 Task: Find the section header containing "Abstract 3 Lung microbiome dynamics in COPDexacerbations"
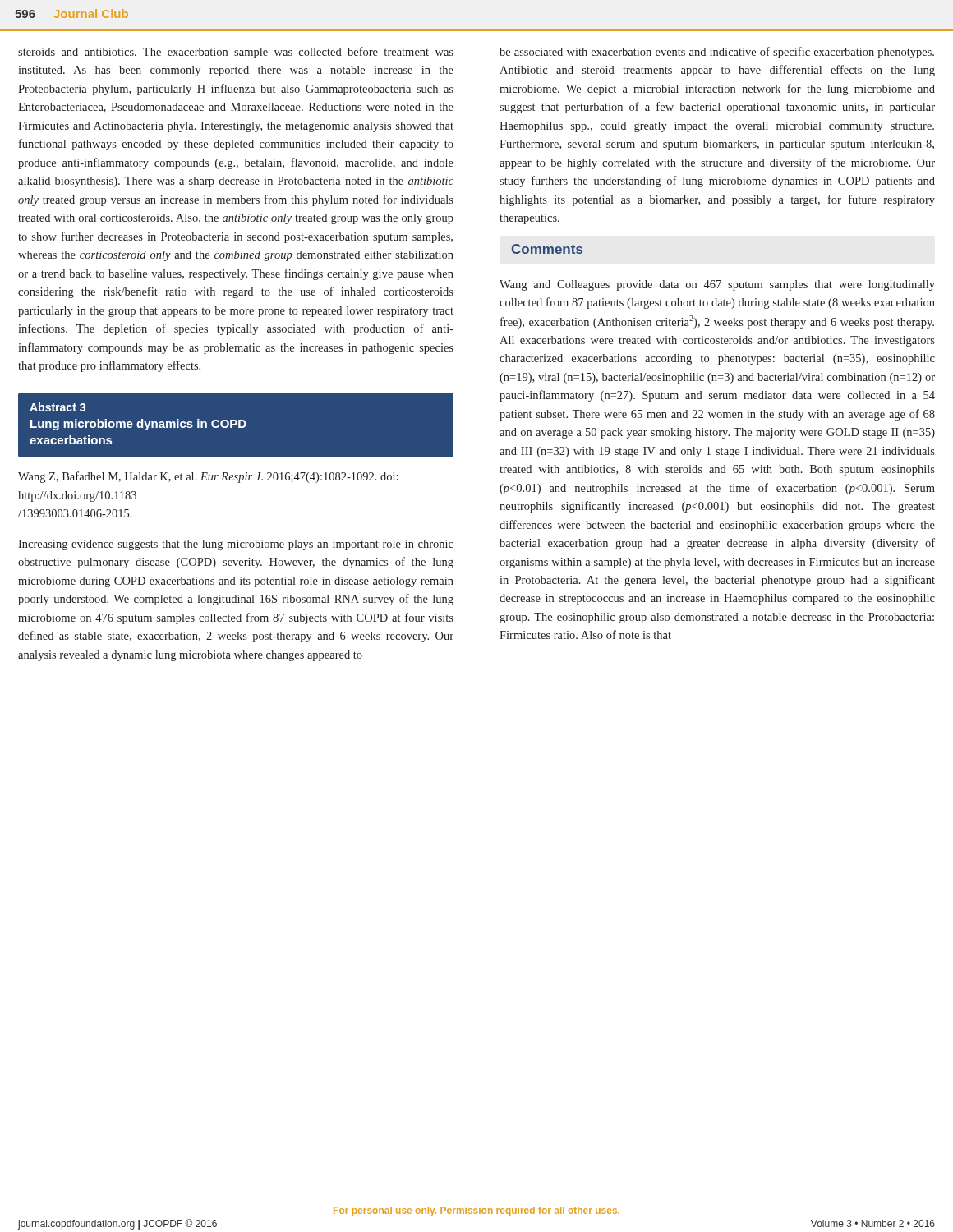click(x=236, y=425)
